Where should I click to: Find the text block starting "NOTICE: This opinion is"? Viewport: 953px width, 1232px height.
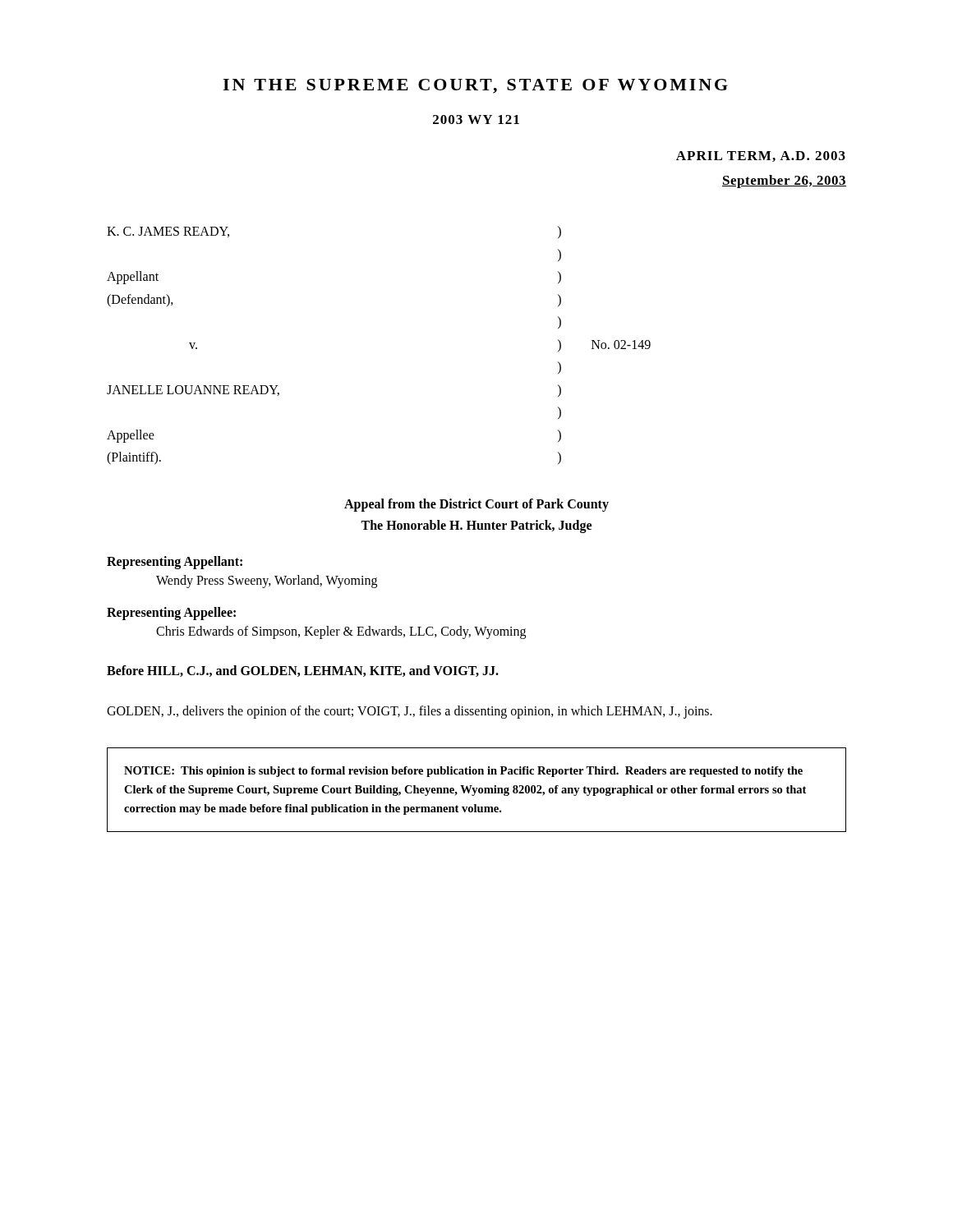[465, 789]
